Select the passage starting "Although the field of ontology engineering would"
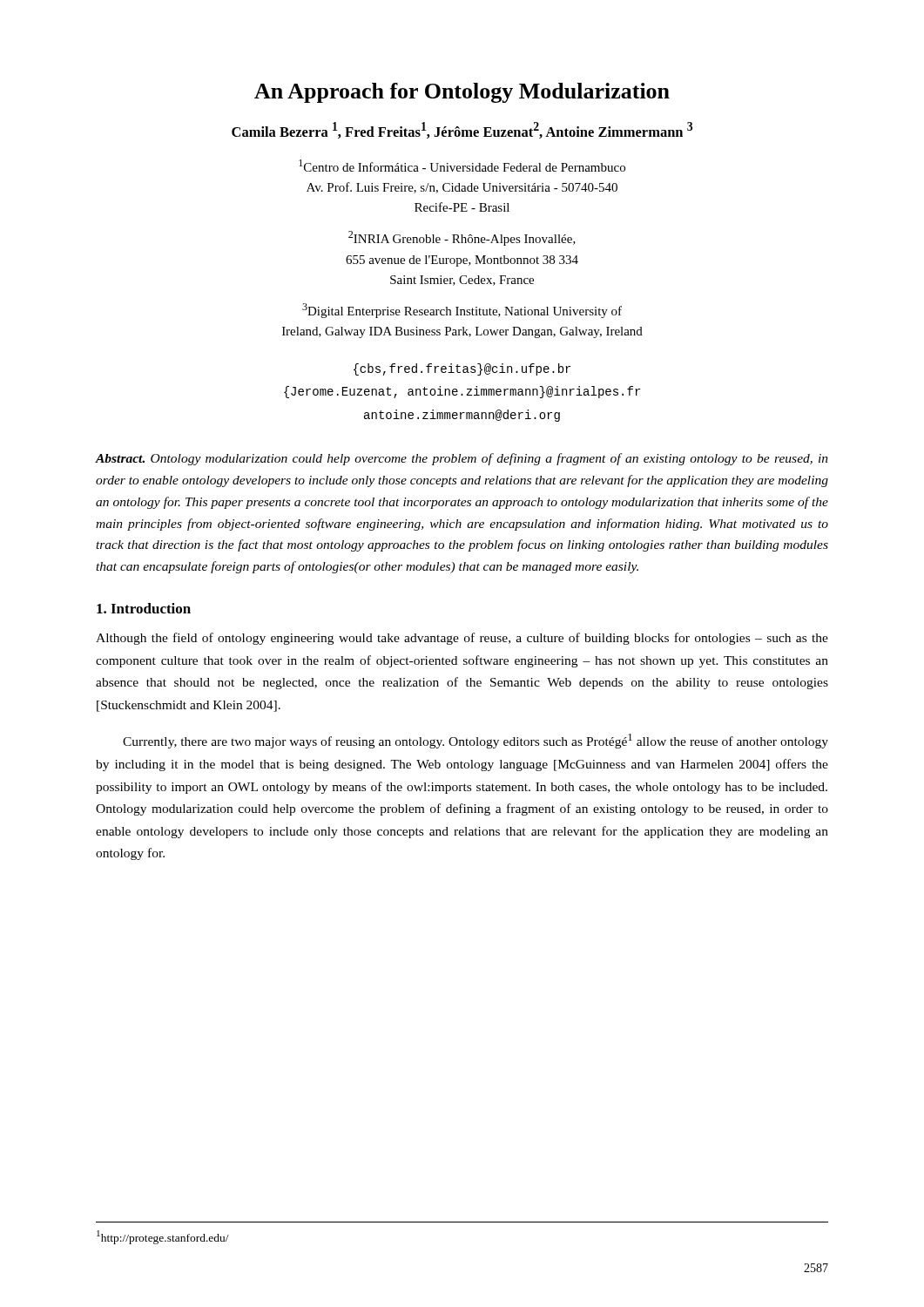Image resolution: width=924 pixels, height=1307 pixels. pyautogui.click(x=462, y=671)
